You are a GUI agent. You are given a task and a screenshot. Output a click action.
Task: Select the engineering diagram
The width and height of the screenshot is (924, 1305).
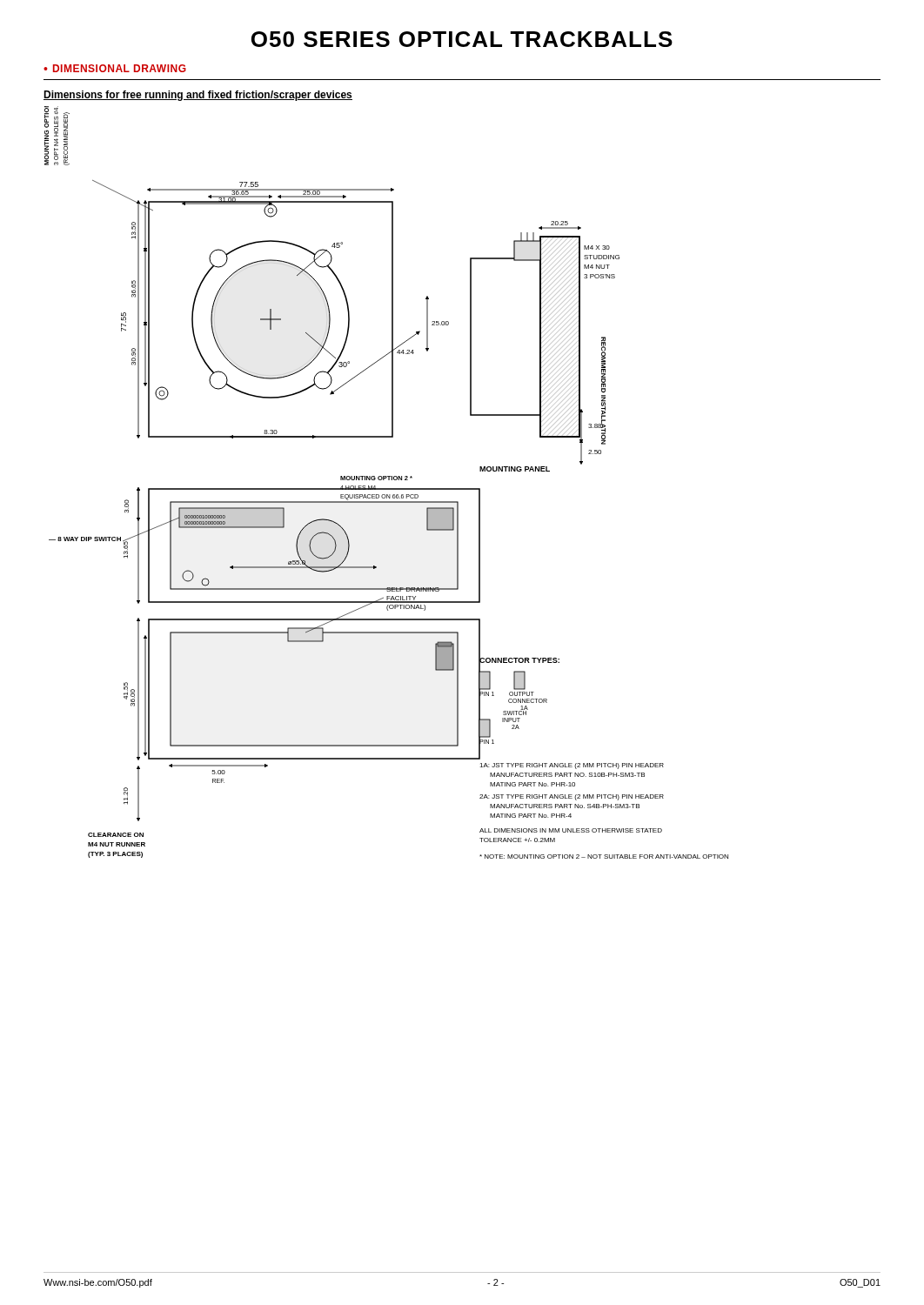pos(462,576)
